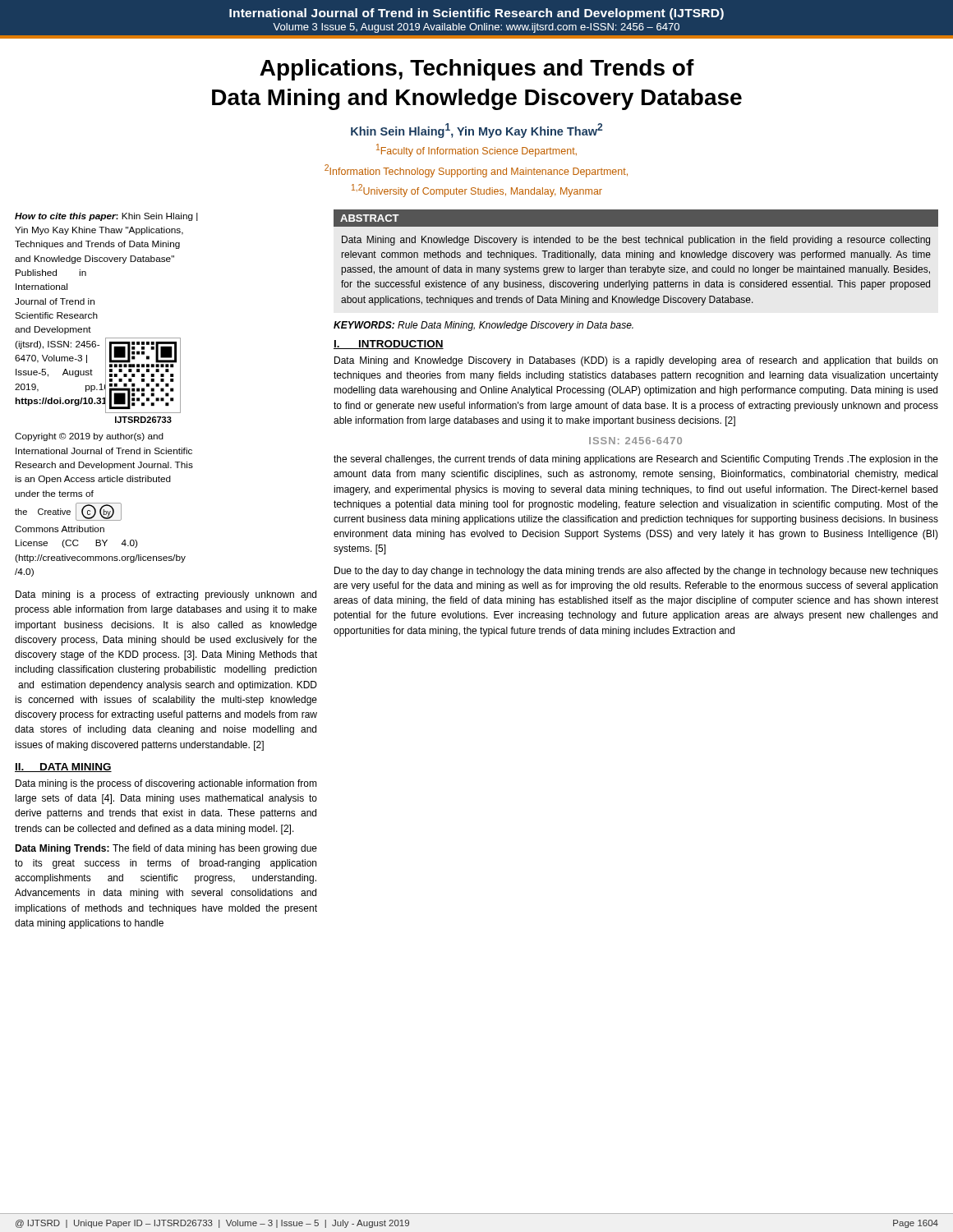Select the text with the text "ISSN: 2456-6470"

click(x=636, y=441)
